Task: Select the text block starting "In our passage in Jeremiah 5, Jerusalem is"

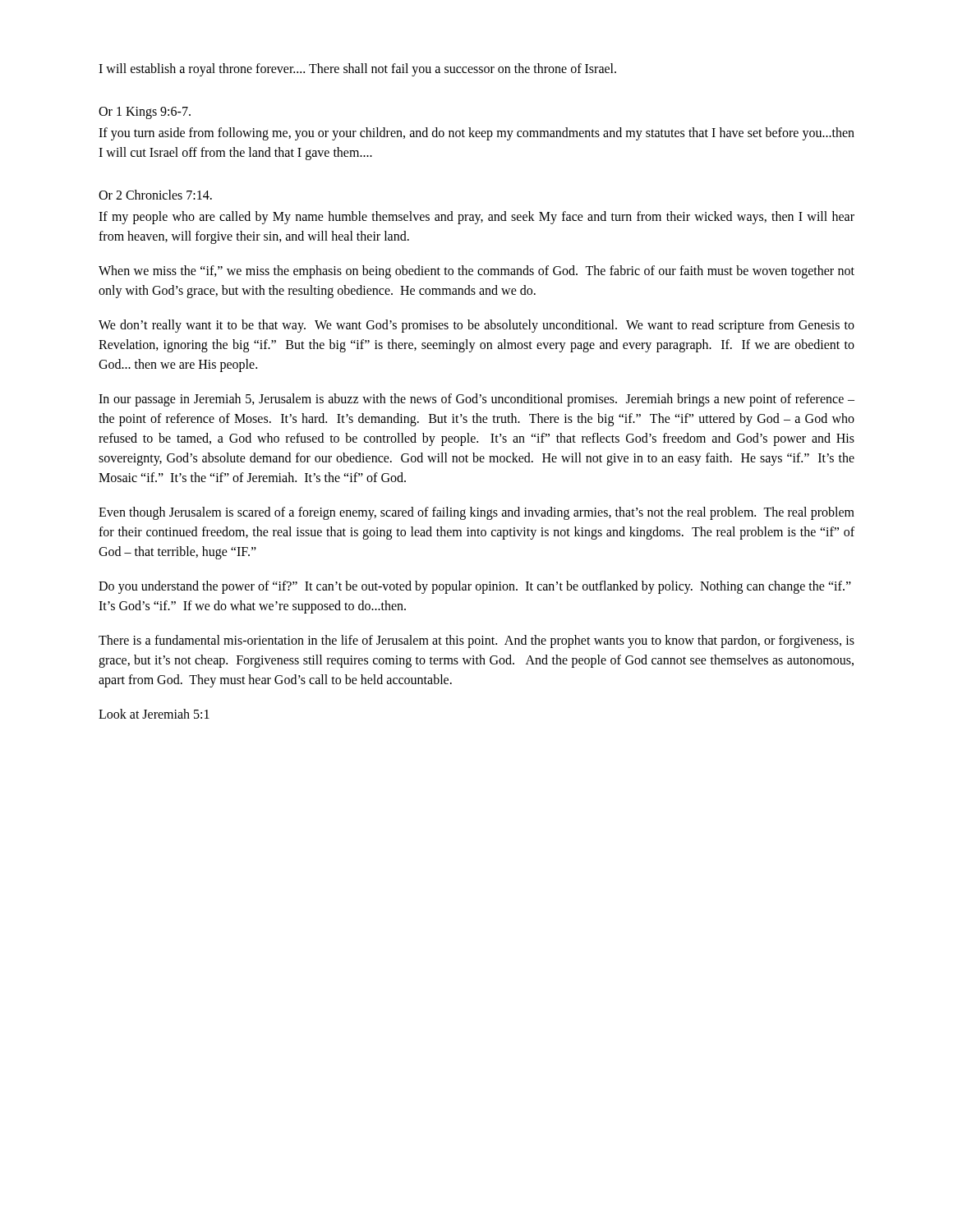Action: [x=476, y=438]
